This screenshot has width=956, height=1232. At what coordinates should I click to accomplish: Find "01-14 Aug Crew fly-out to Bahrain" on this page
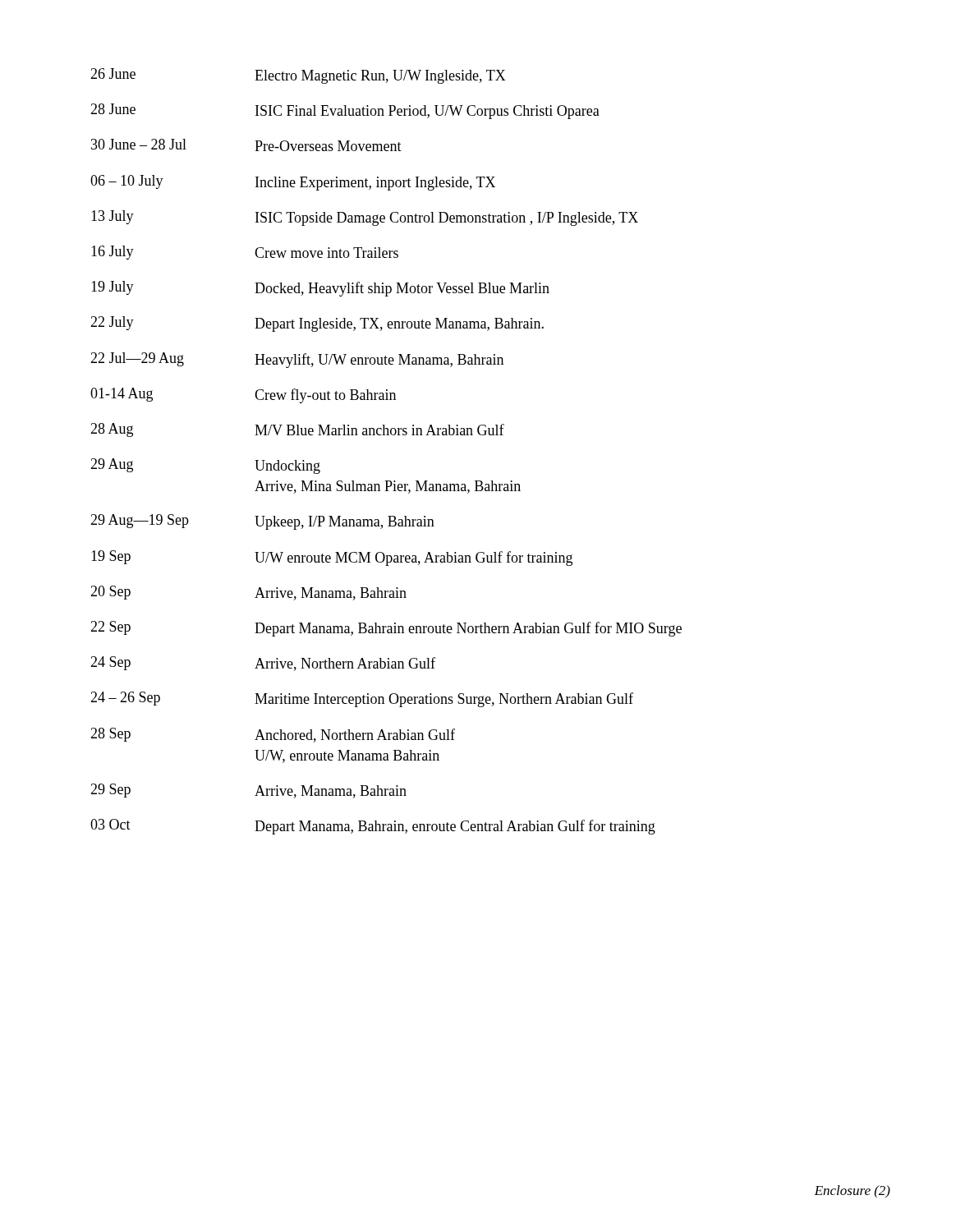pyautogui.click(x=121, y=395)
